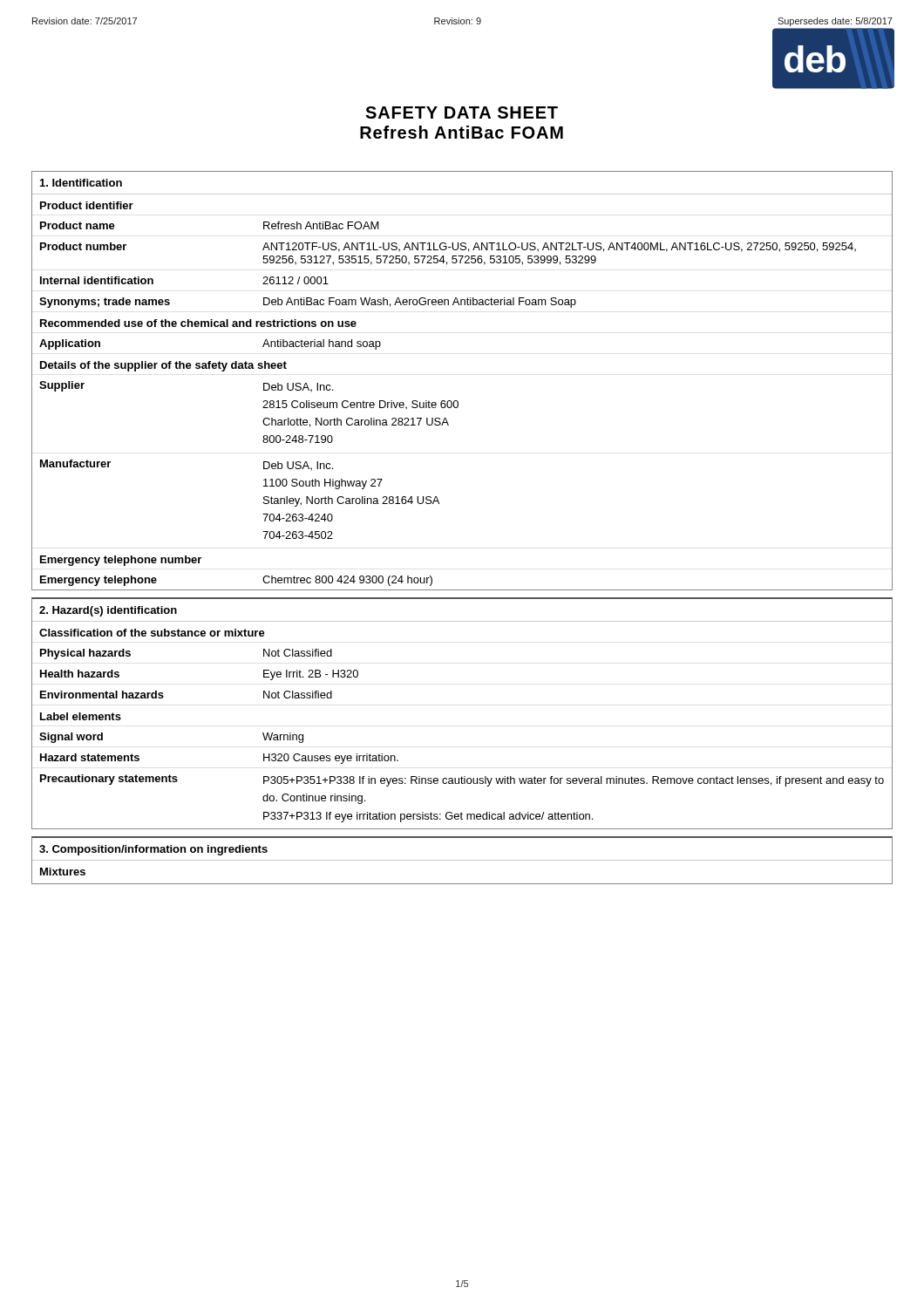The width and height of the screenshot is (924, 1308).
Task: Select the text that says "Product identifier"
Action: tap(86, 205)
